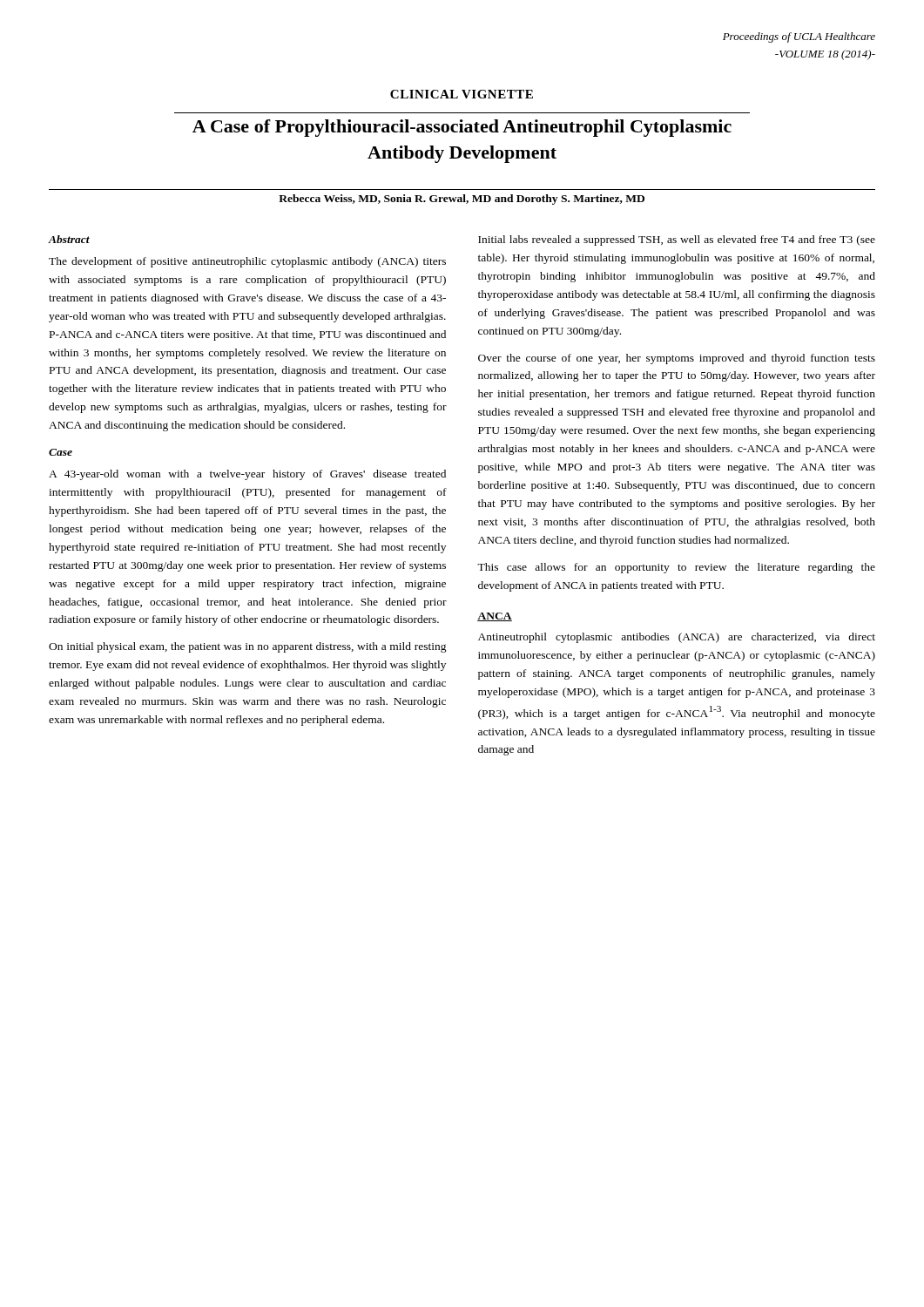Viewport: 924px width, 1307px height.
Task: Point to "A Case of Propylthiouracil-associated Antineutrophil CytoplasmicAntibody Development"
Action: coord(462,139)
